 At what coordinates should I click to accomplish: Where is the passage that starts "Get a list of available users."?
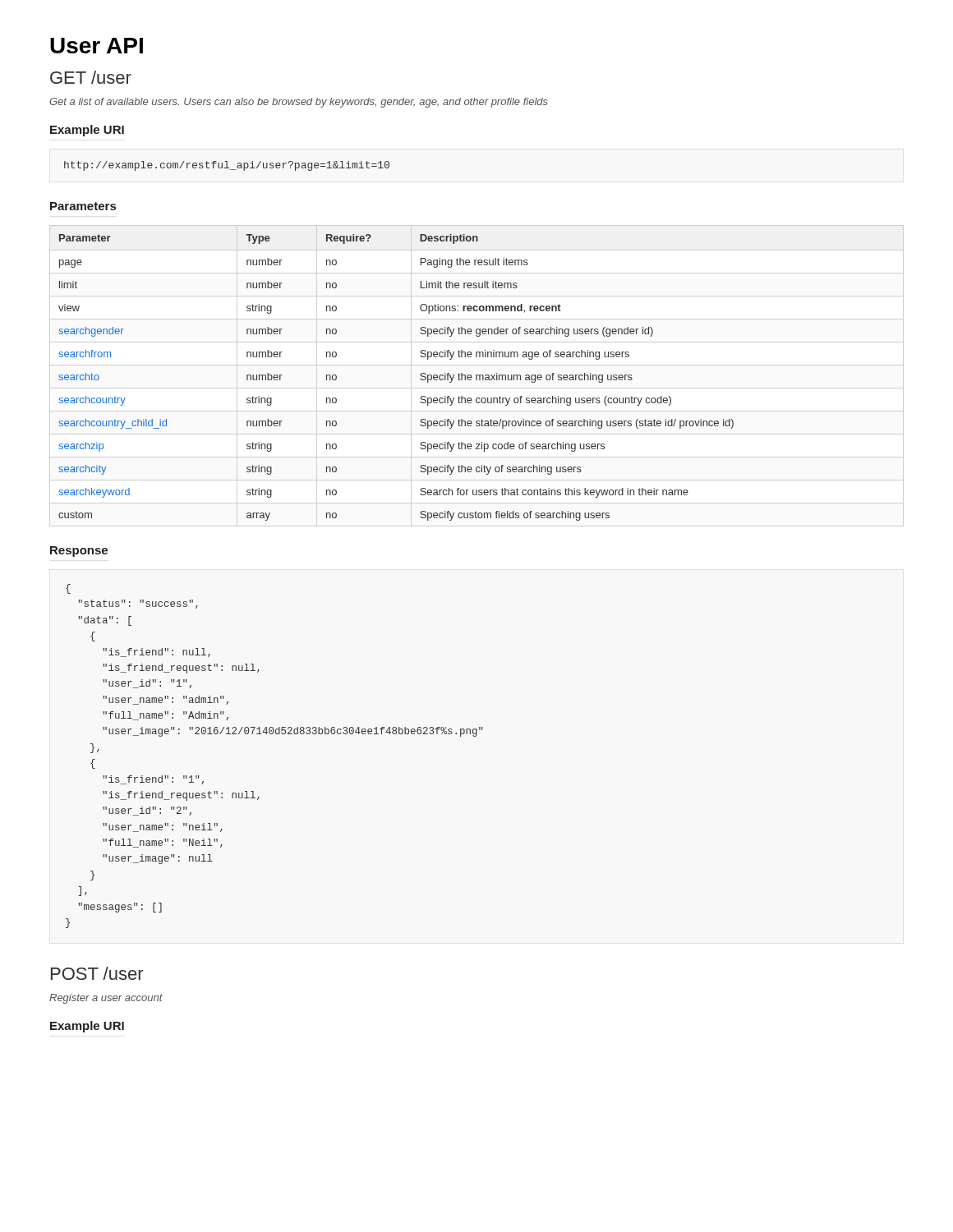(x=476, y=101)
